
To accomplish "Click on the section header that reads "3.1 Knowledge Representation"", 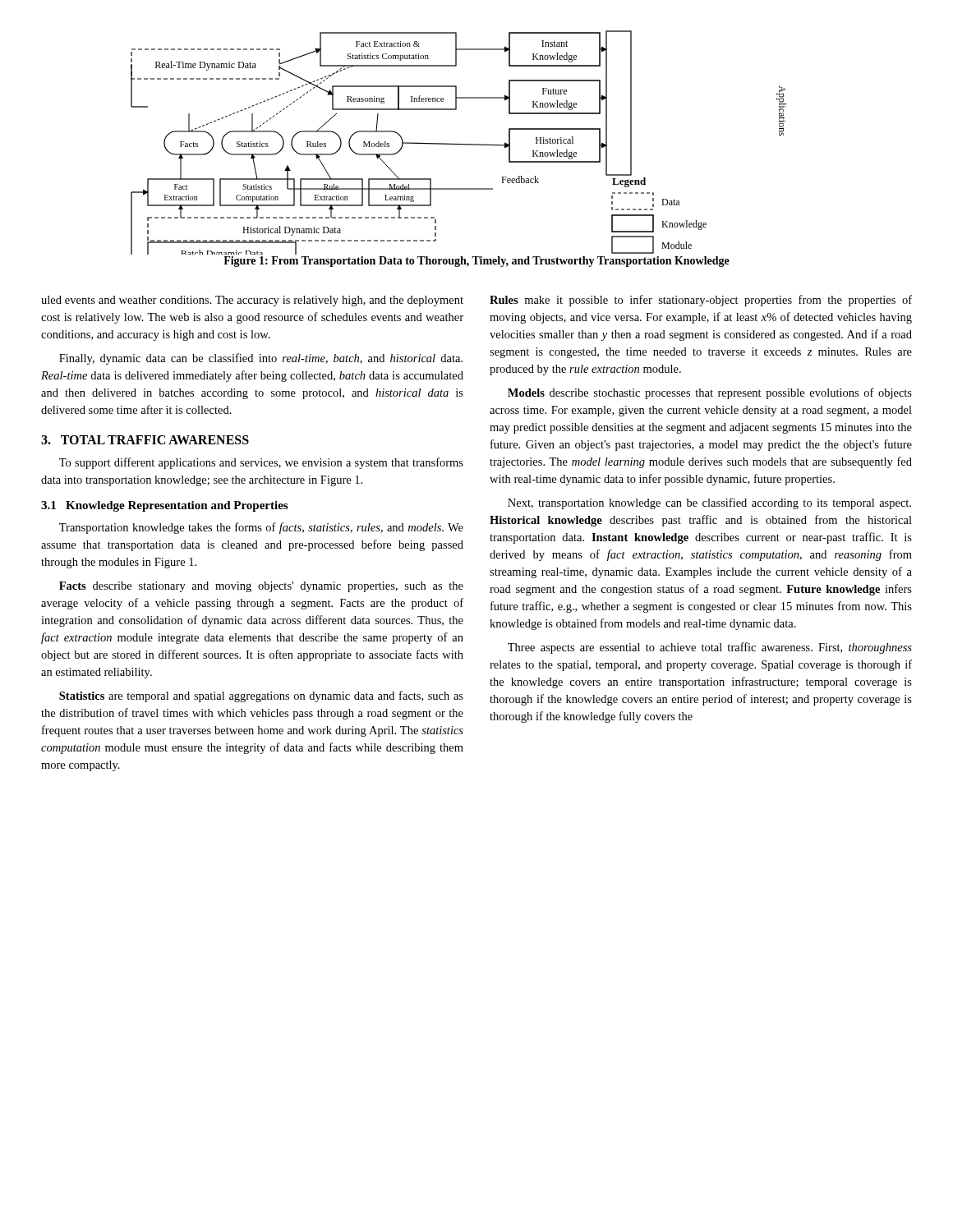I will point(165,505).
